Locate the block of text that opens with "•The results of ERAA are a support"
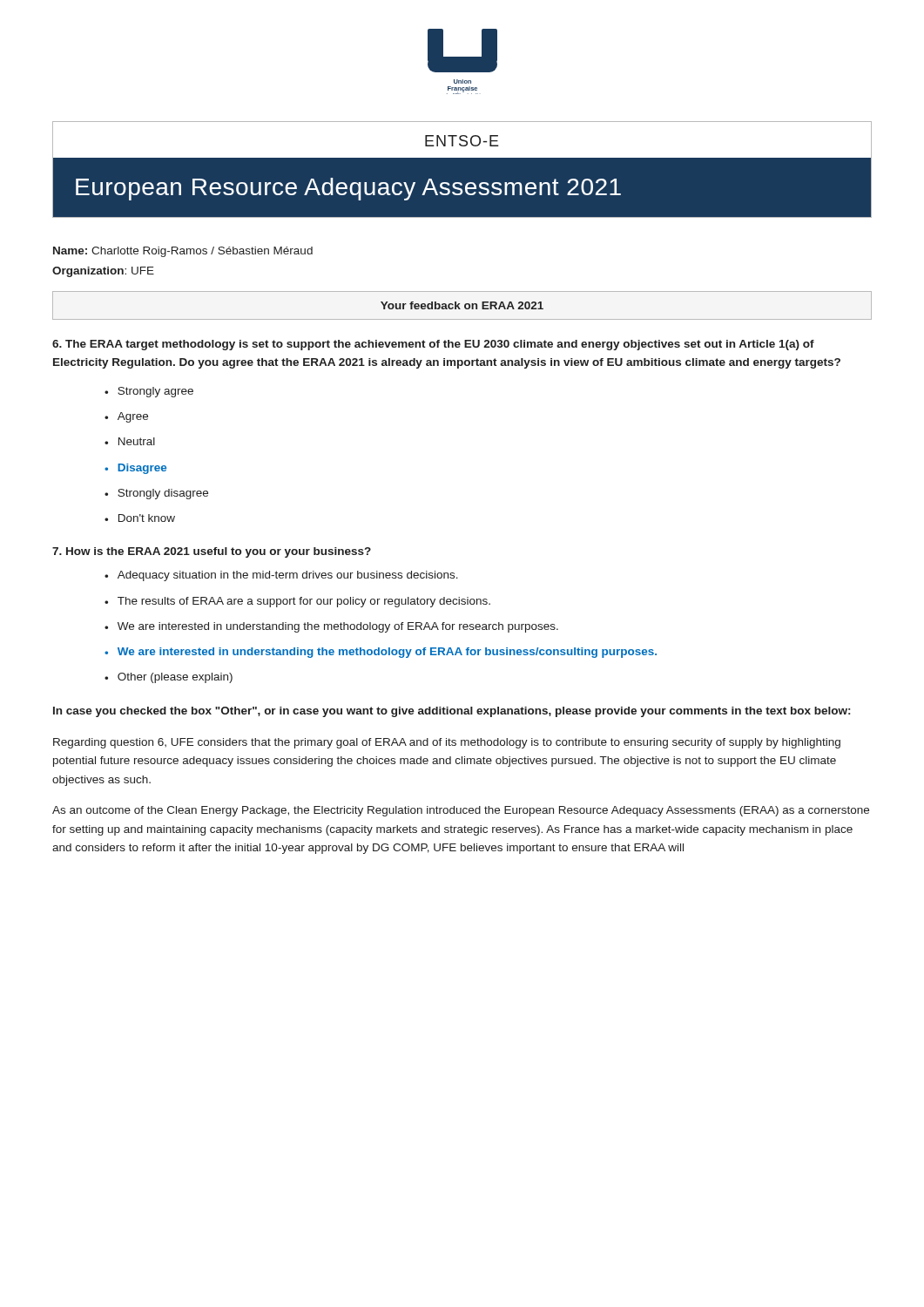924x1307 pixels. 298,602
